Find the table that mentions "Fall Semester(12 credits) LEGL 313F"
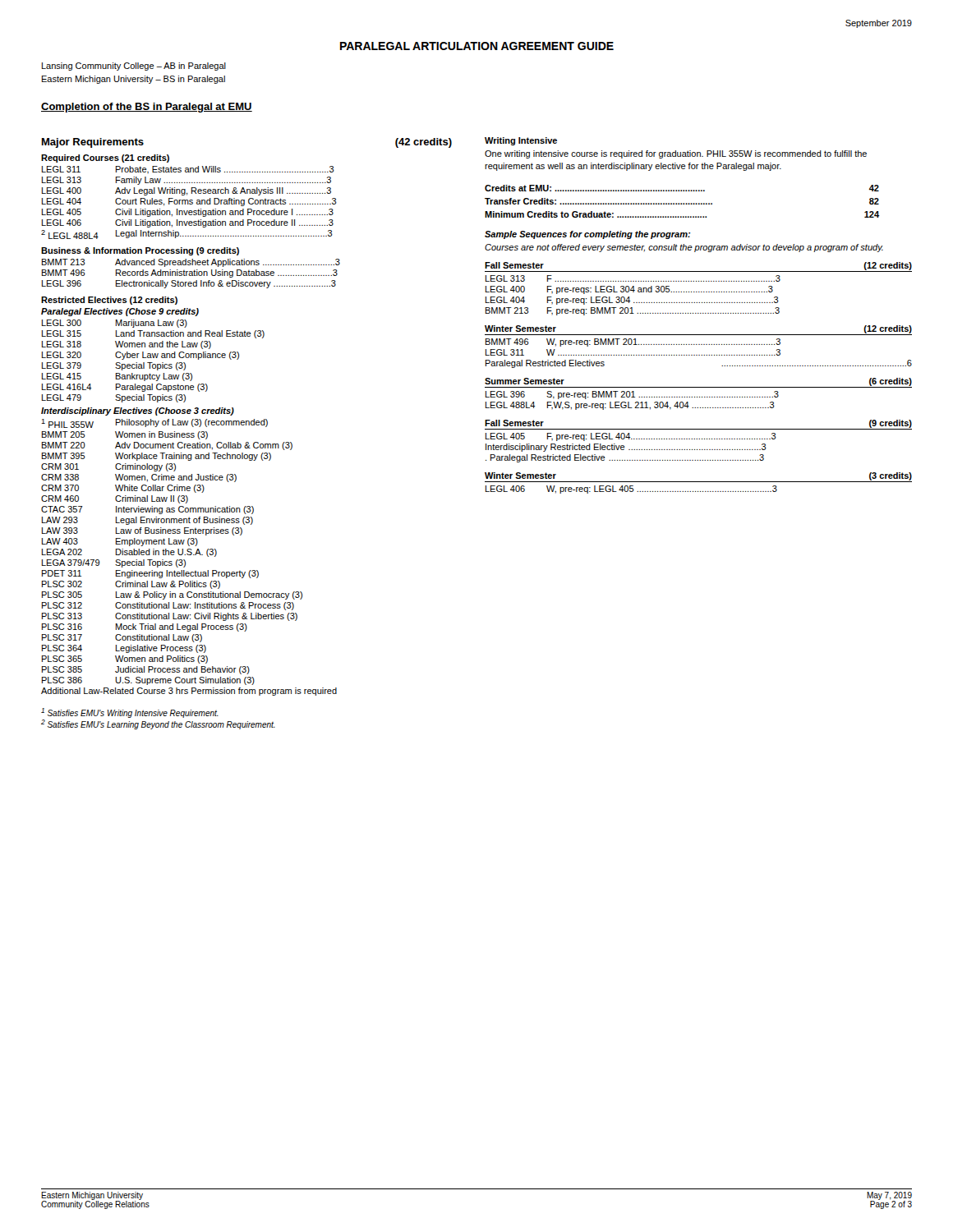953x1232 pixels. point(698,288)
